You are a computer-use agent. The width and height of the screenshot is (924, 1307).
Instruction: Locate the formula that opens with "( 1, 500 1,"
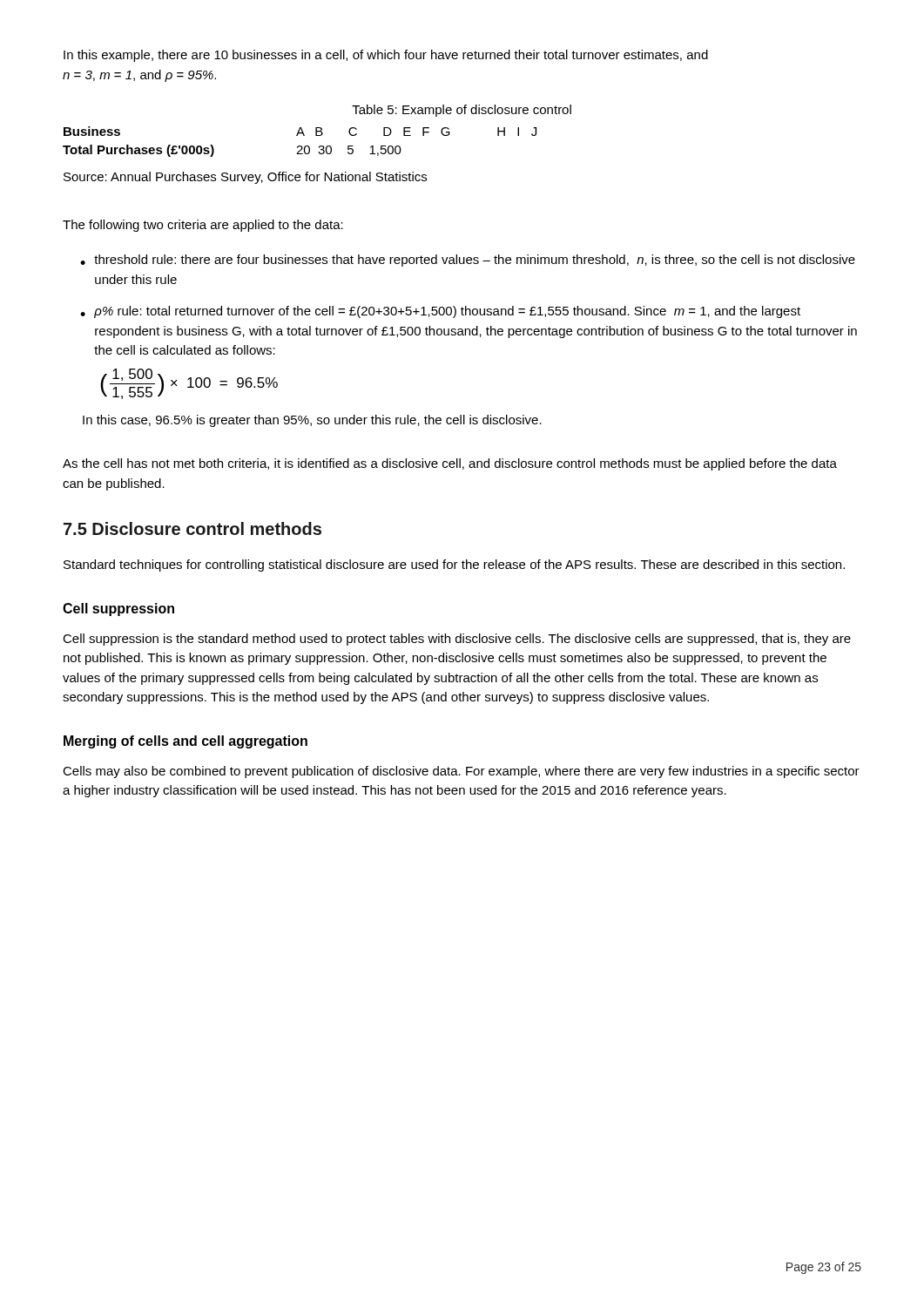click(x=189, y=383)
